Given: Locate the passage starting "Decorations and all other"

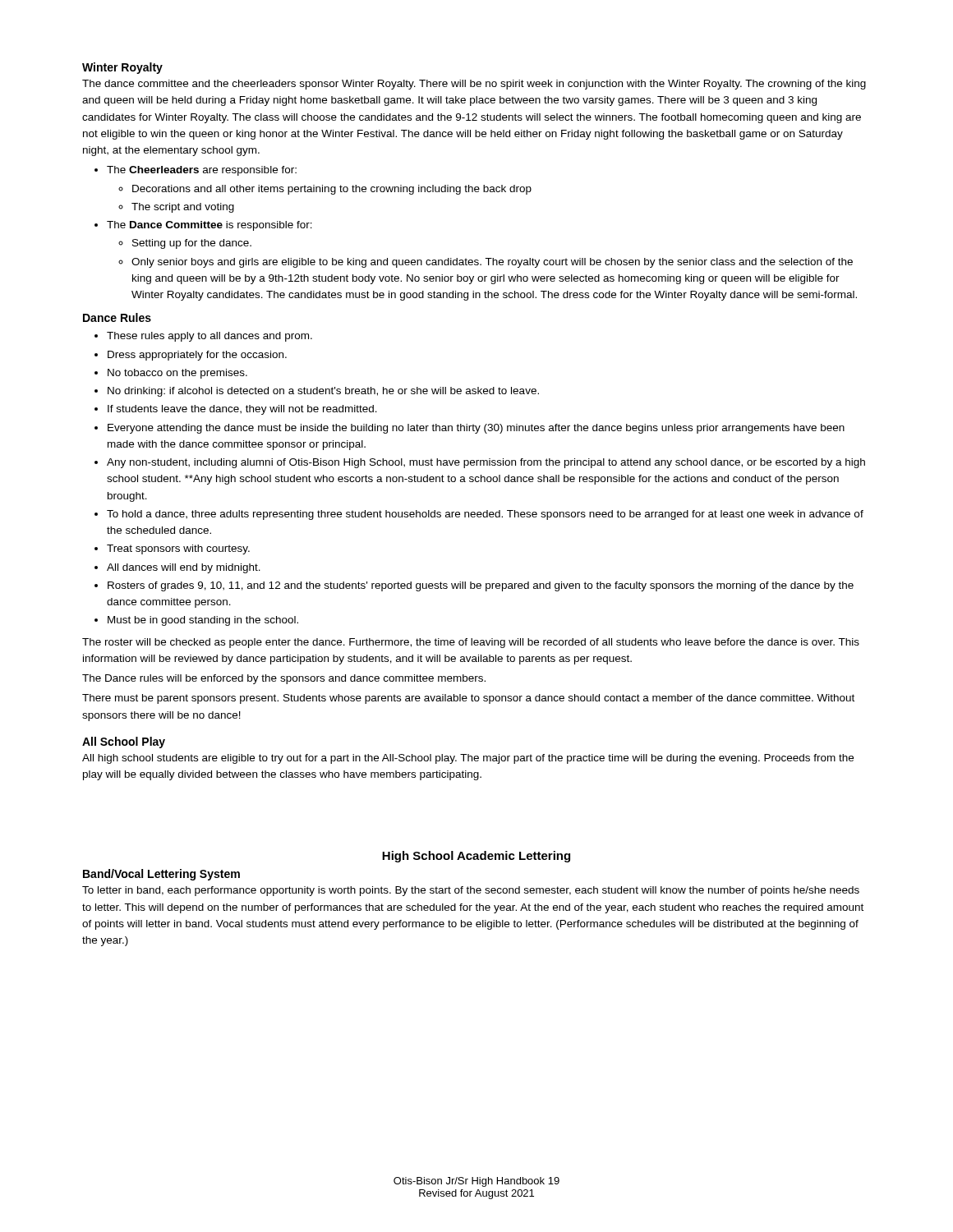Looking at the screenshot, I should [332, 188].
